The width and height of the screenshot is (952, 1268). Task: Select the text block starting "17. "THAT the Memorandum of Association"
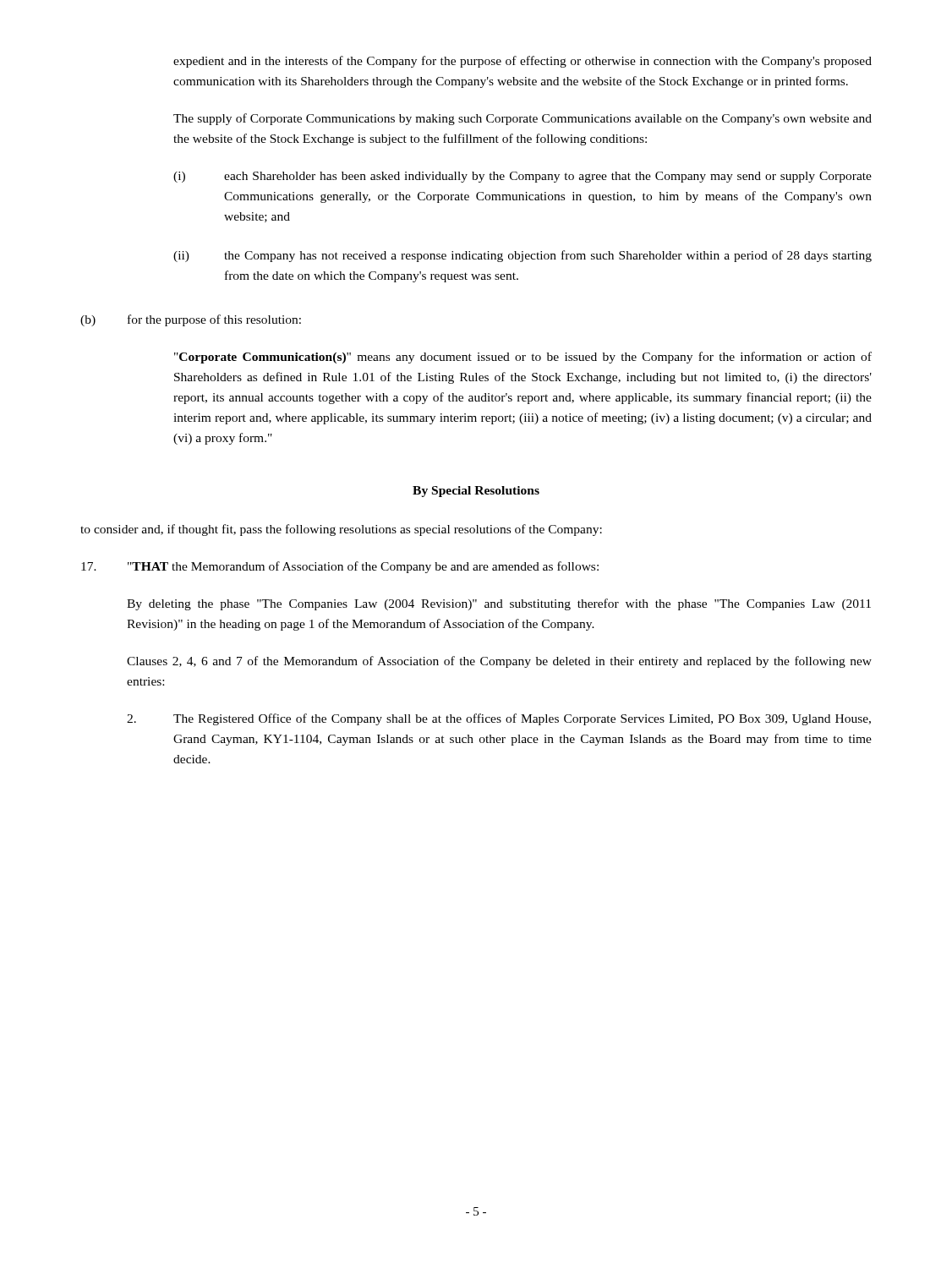point(476,567)
